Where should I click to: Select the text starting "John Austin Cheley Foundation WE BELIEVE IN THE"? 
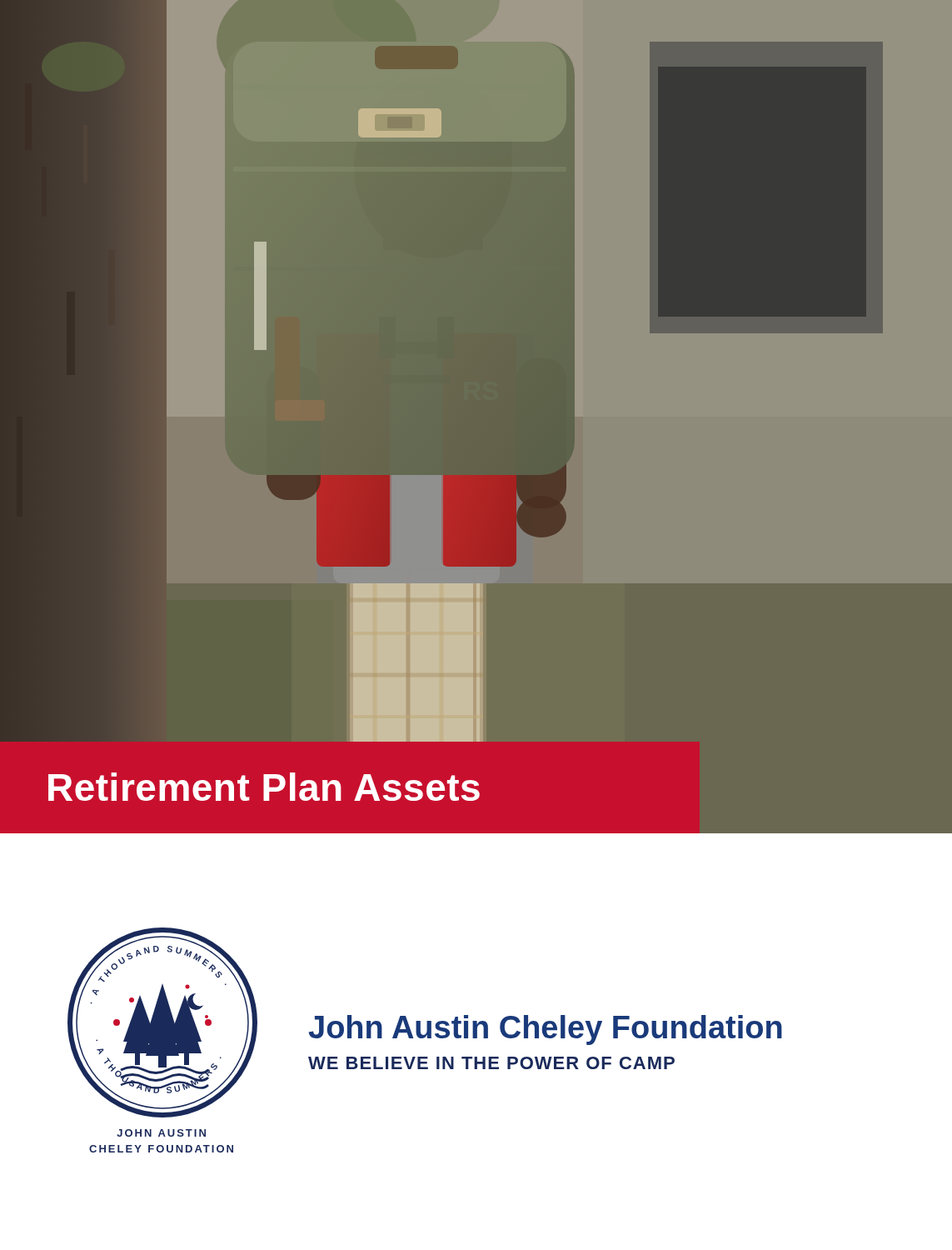(x=546, y=1042)
